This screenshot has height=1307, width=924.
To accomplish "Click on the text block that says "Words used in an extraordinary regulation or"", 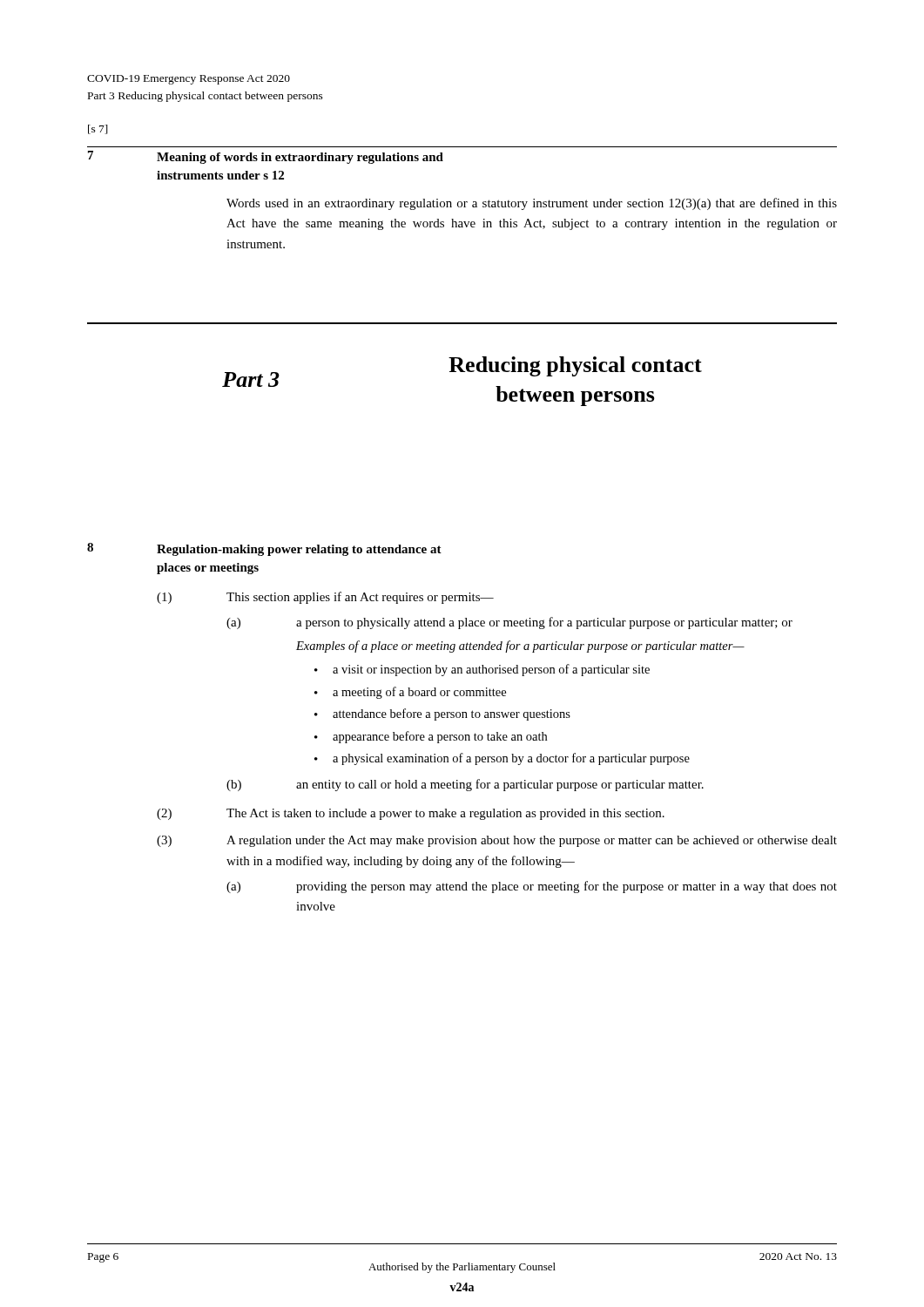I will [x=532, y=223].
